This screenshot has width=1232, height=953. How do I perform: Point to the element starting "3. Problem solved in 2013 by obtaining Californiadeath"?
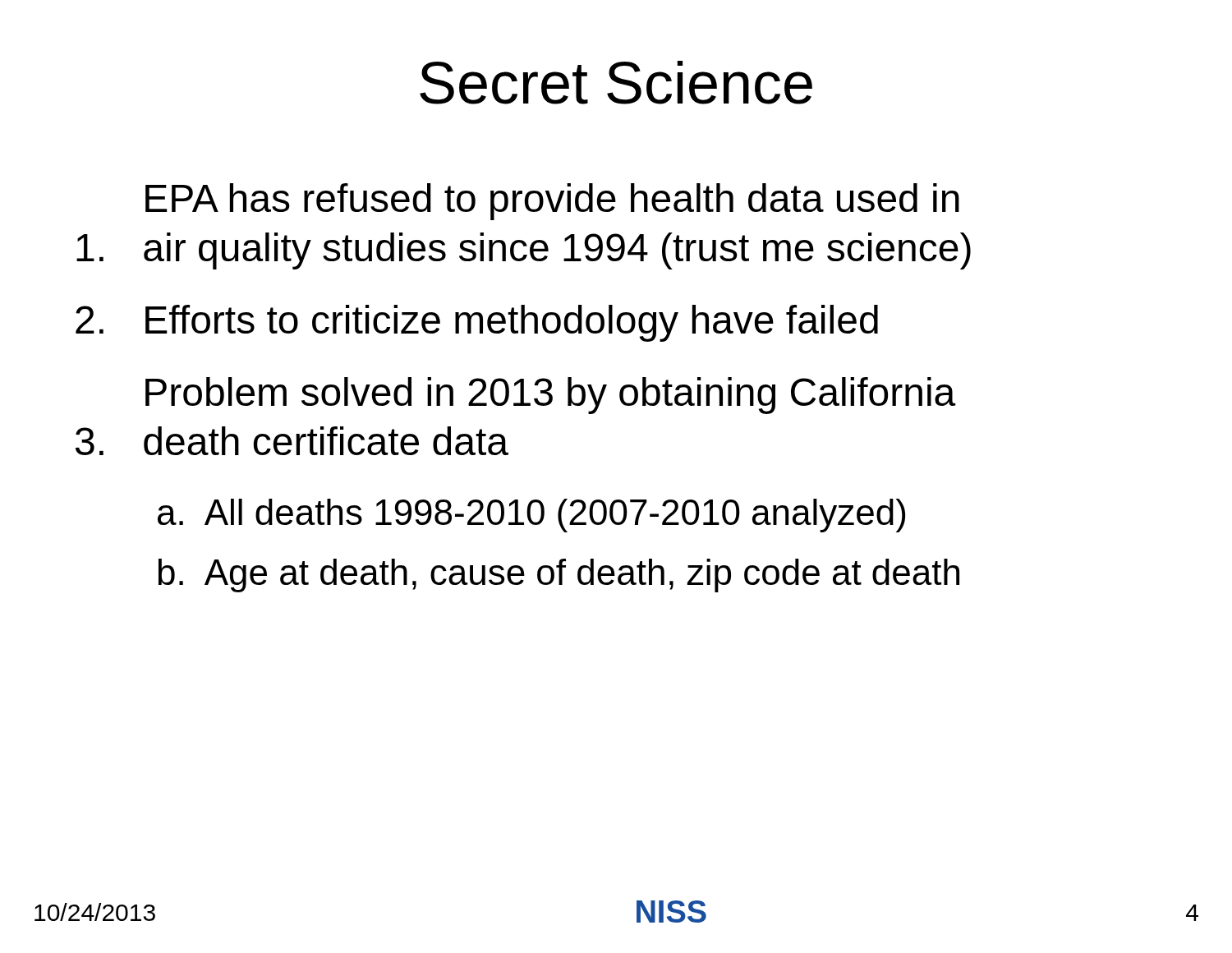click(x=515, y=417)
